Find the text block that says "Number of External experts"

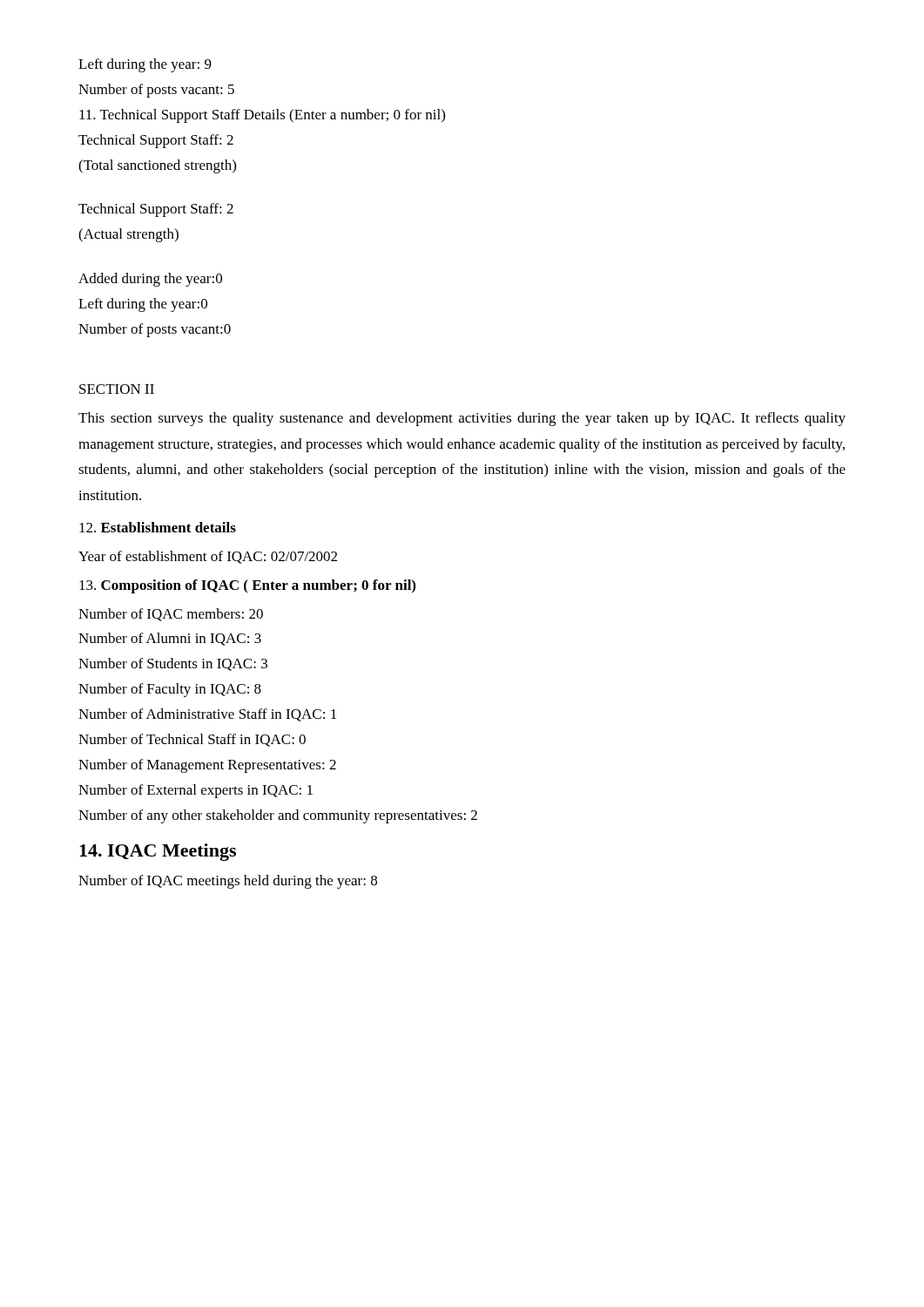[x=196, y=791]
